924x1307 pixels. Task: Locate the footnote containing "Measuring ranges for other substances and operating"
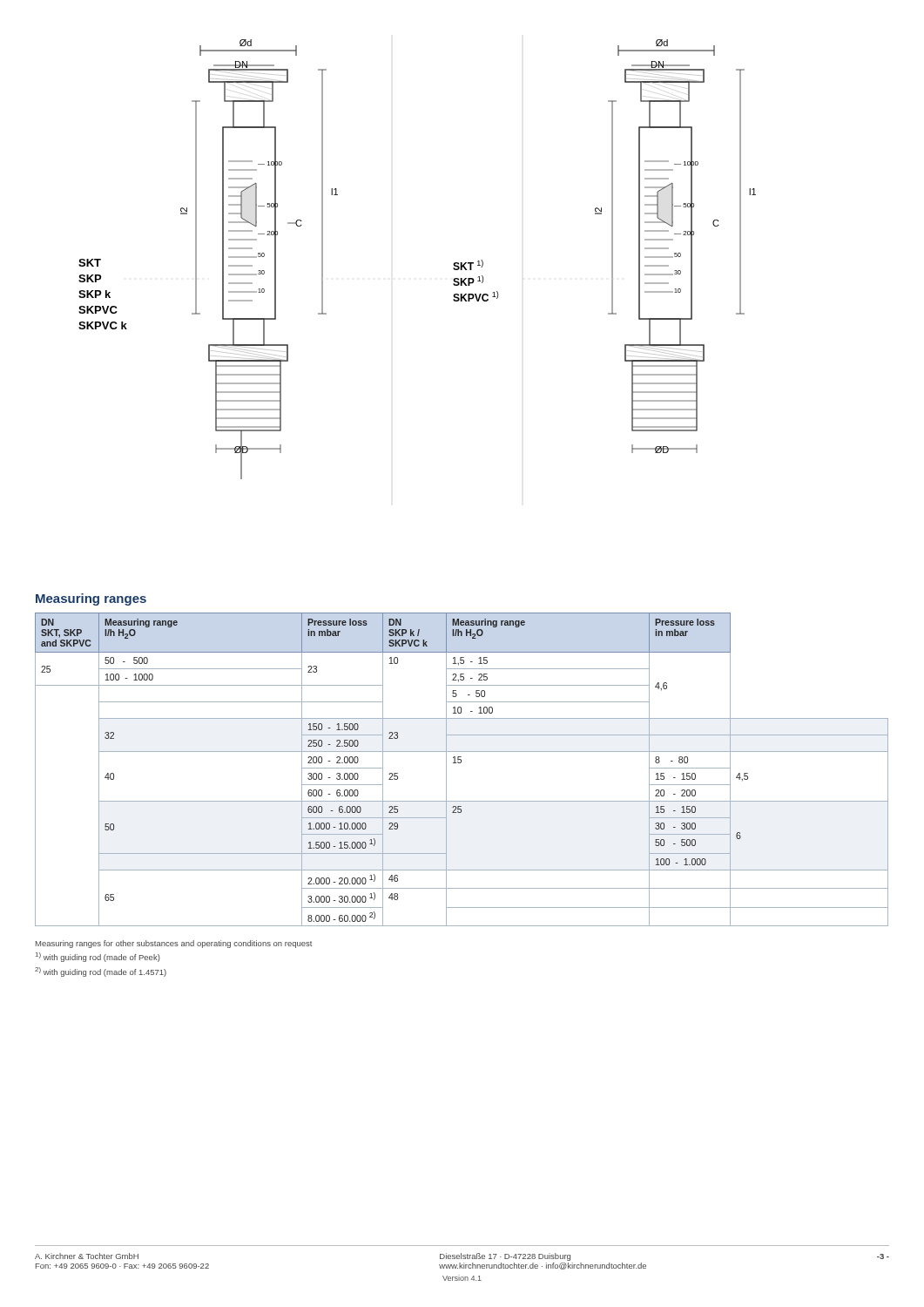[173, 957]
